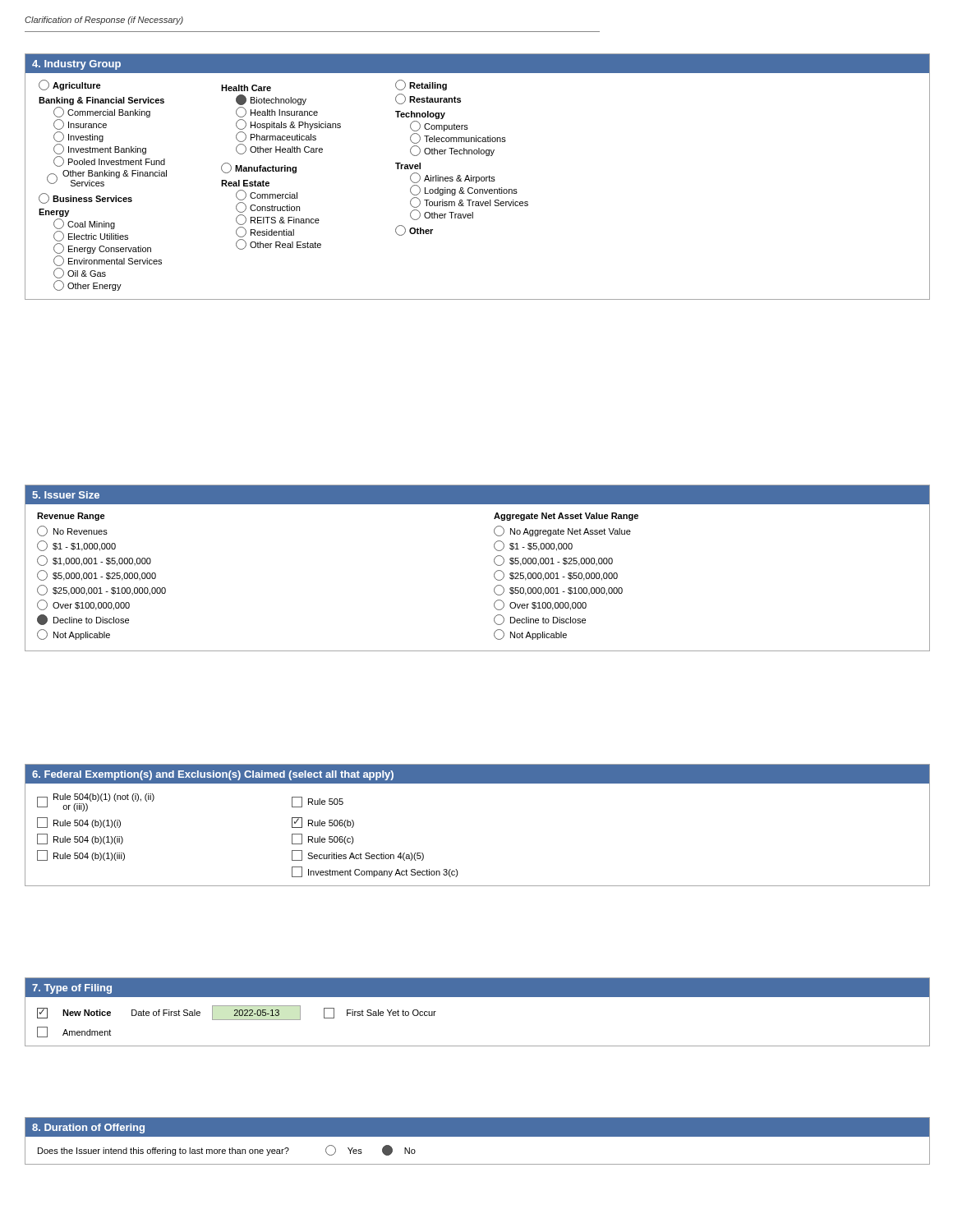Select the table that reads "Federal Exemption(s) and Exclusion(s) Claimed"
The width and height of the screenshot is (953, 1232).
tap(477, 825)
